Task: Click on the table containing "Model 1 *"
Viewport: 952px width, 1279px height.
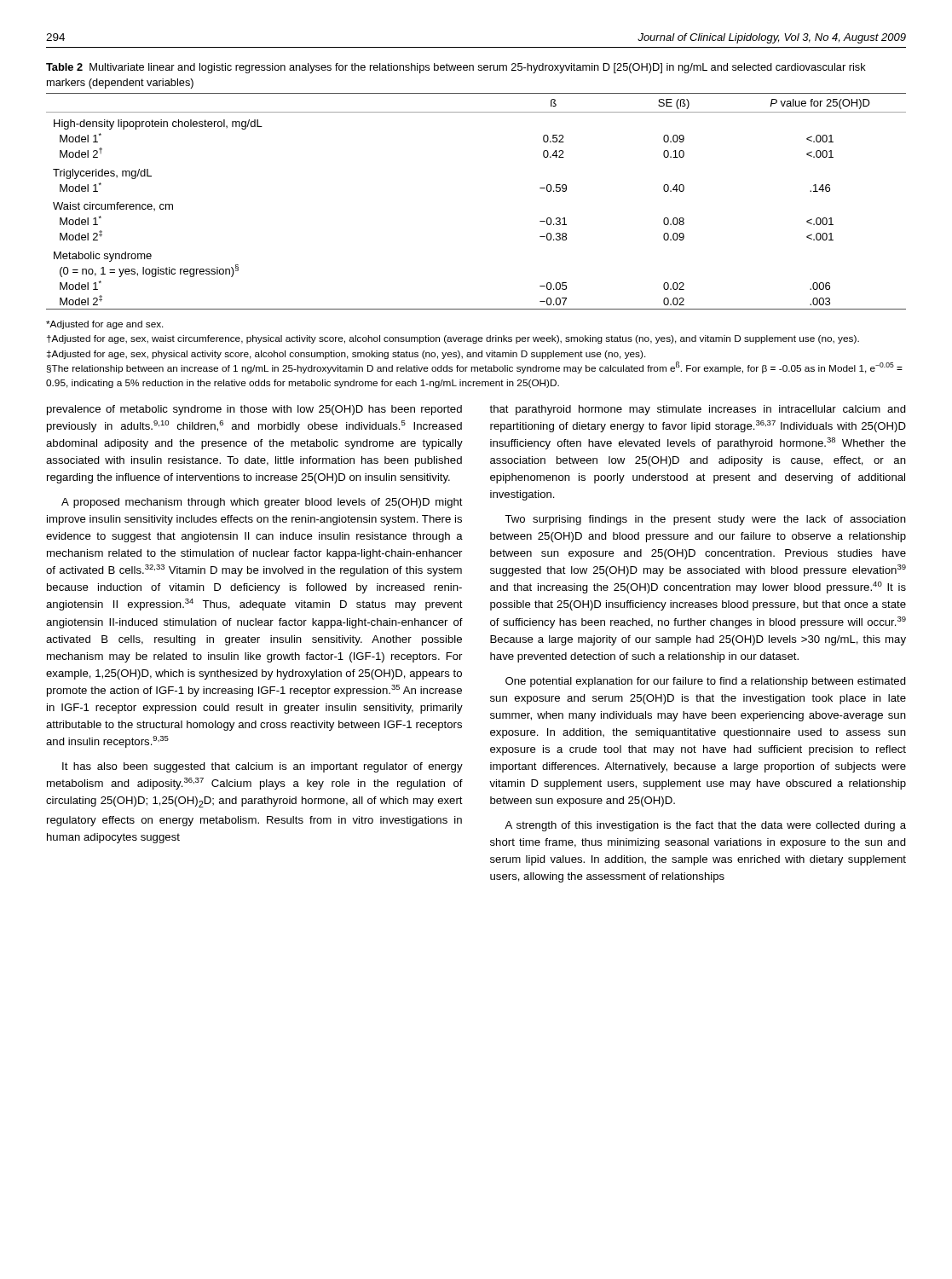Action: (x=476, y=205)
